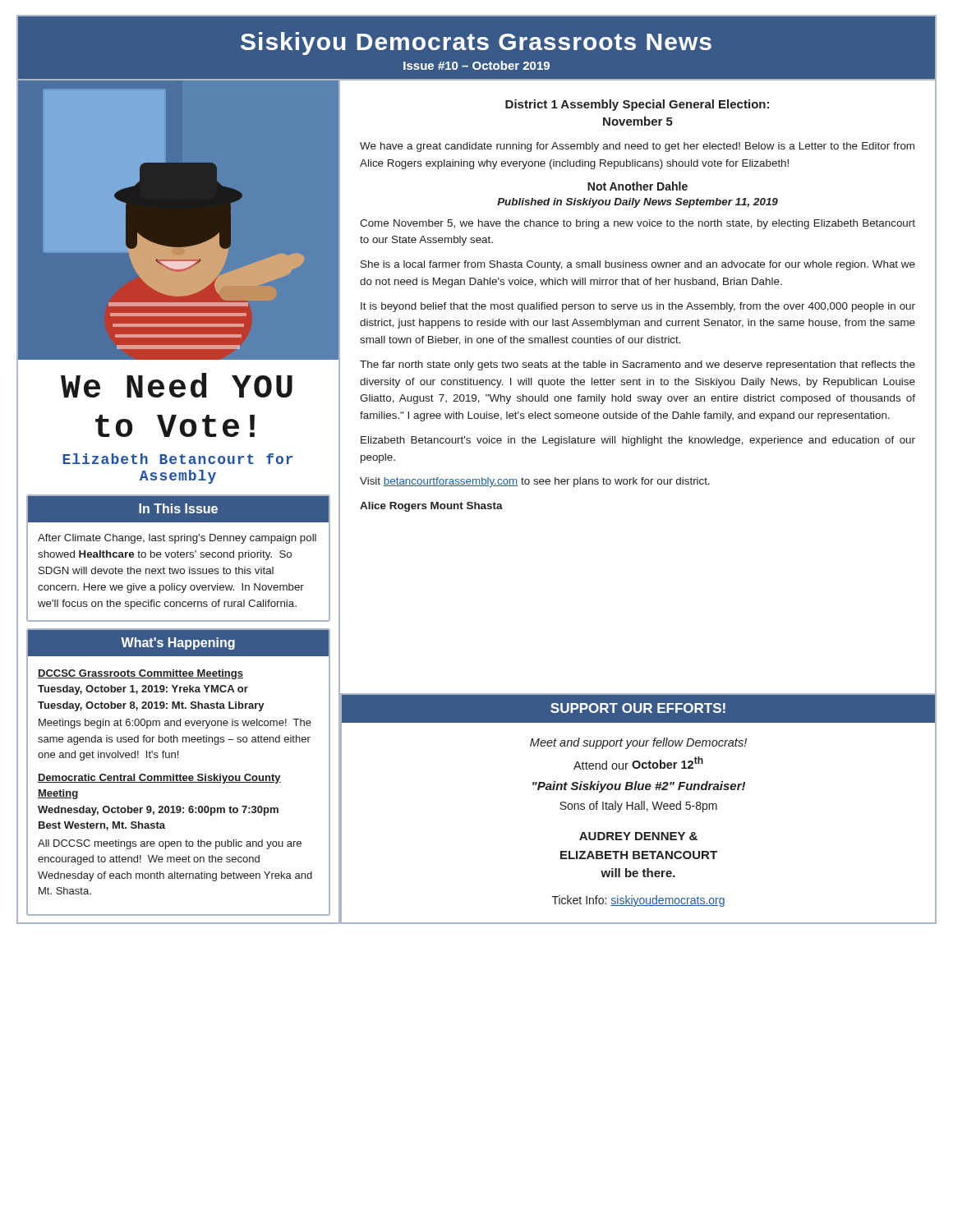Locate the list item that reads "Democratic Central Committee Siskiyou County Meeting Wednesday,"
Viewport: 953px width, 1232px height.
click(x=178, y=835)
